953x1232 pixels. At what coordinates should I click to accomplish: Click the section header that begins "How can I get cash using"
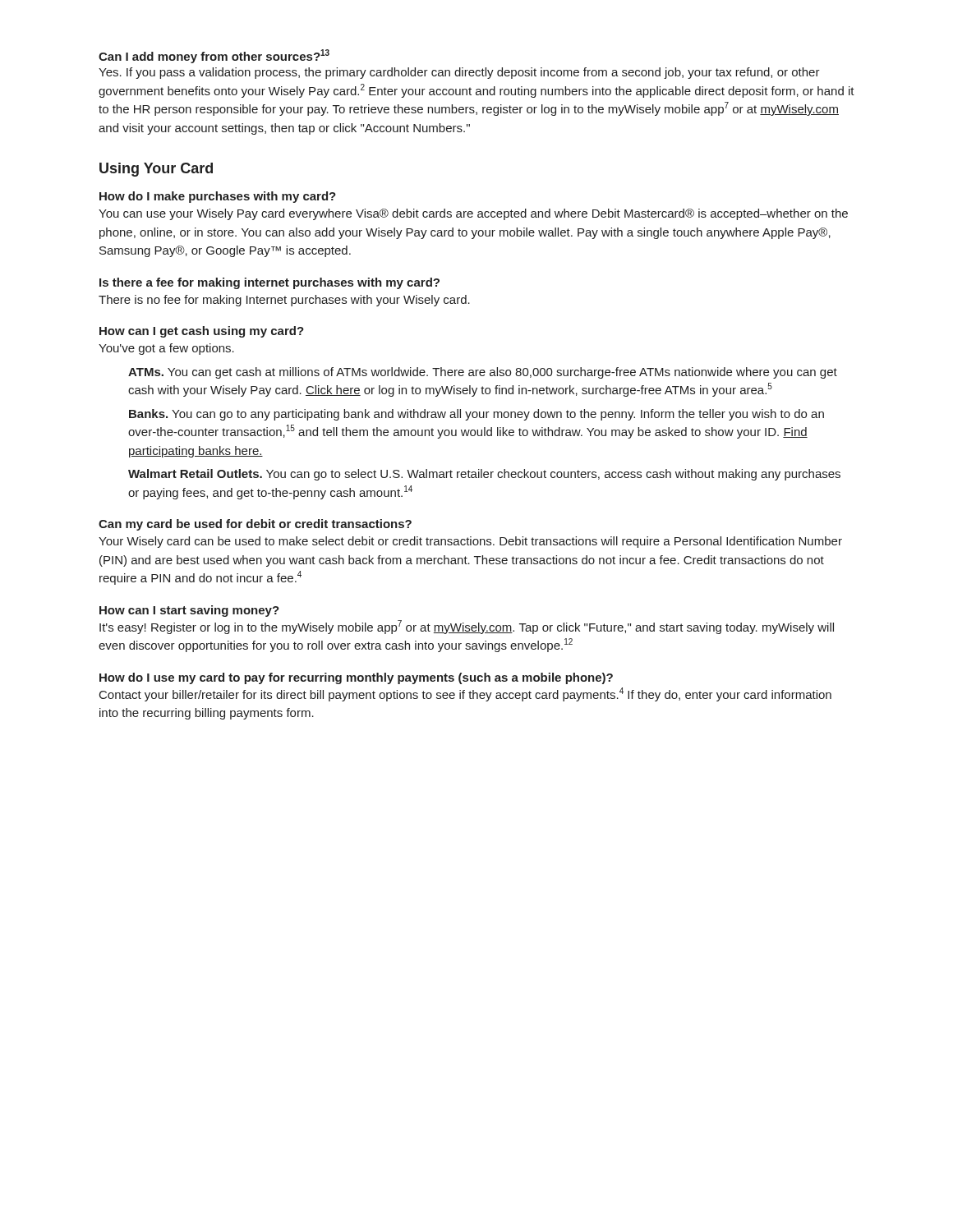click(x=201, y=331)
